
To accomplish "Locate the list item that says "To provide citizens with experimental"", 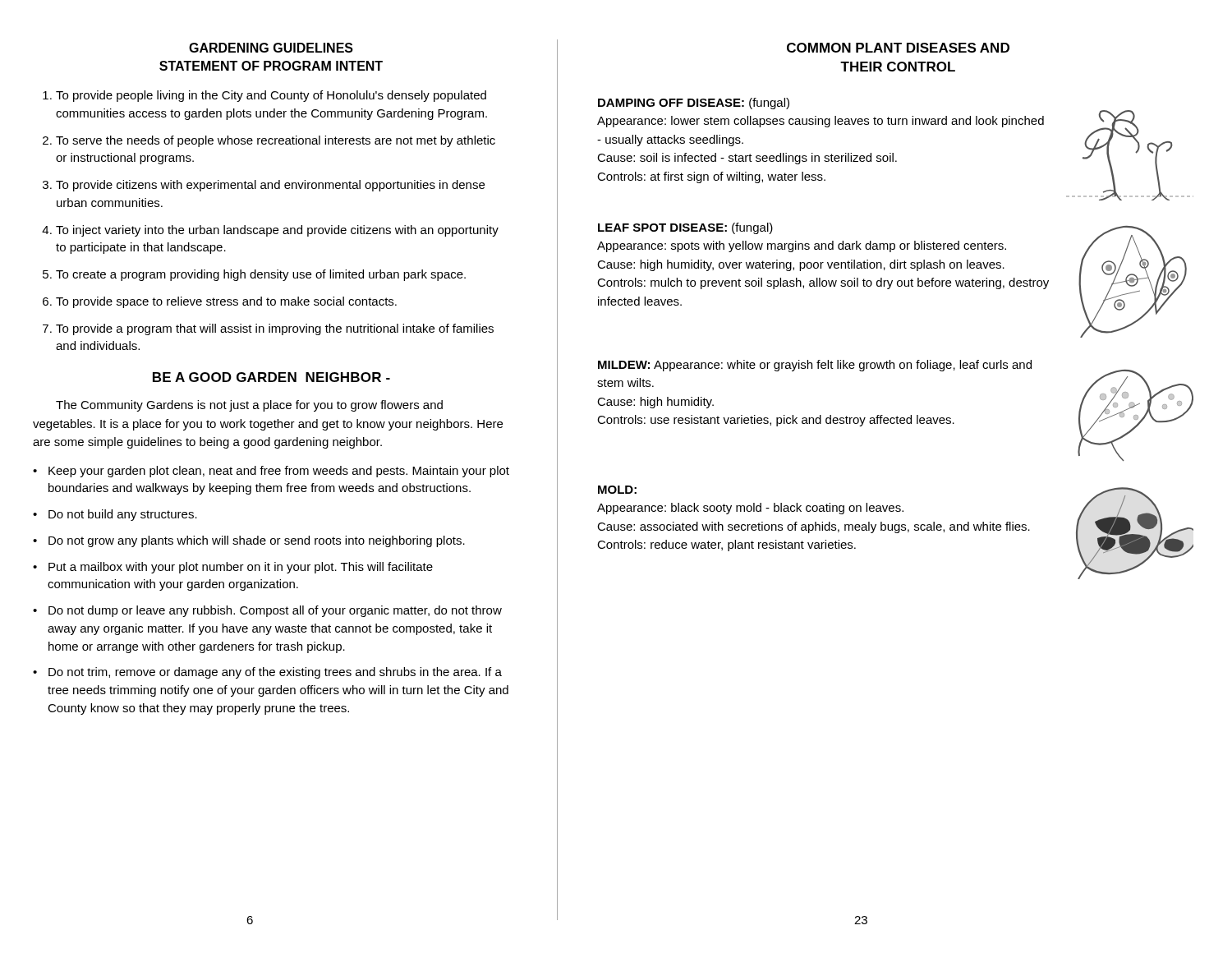I will coord(271,194).
